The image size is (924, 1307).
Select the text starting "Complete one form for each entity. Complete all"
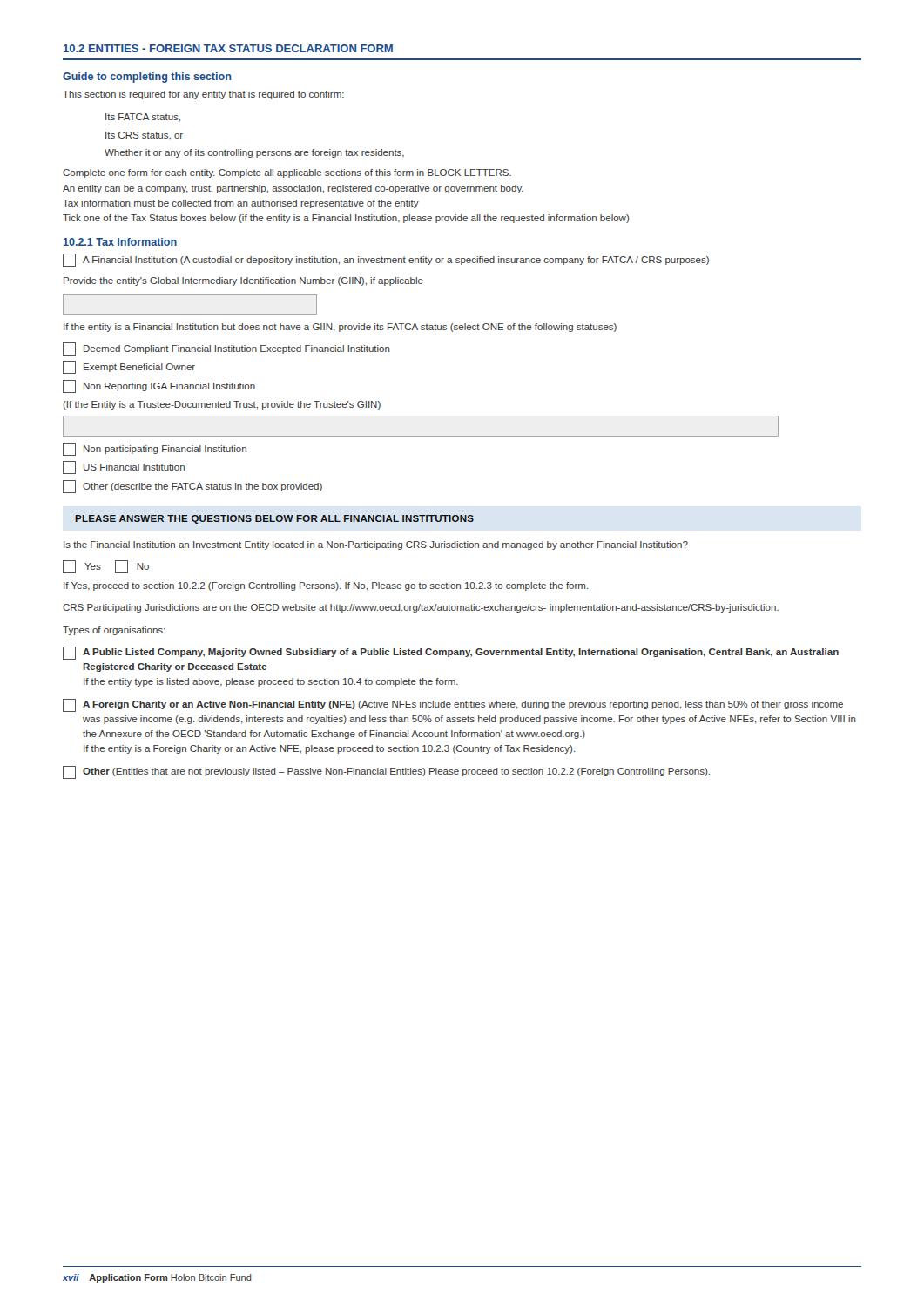(462, 196)
